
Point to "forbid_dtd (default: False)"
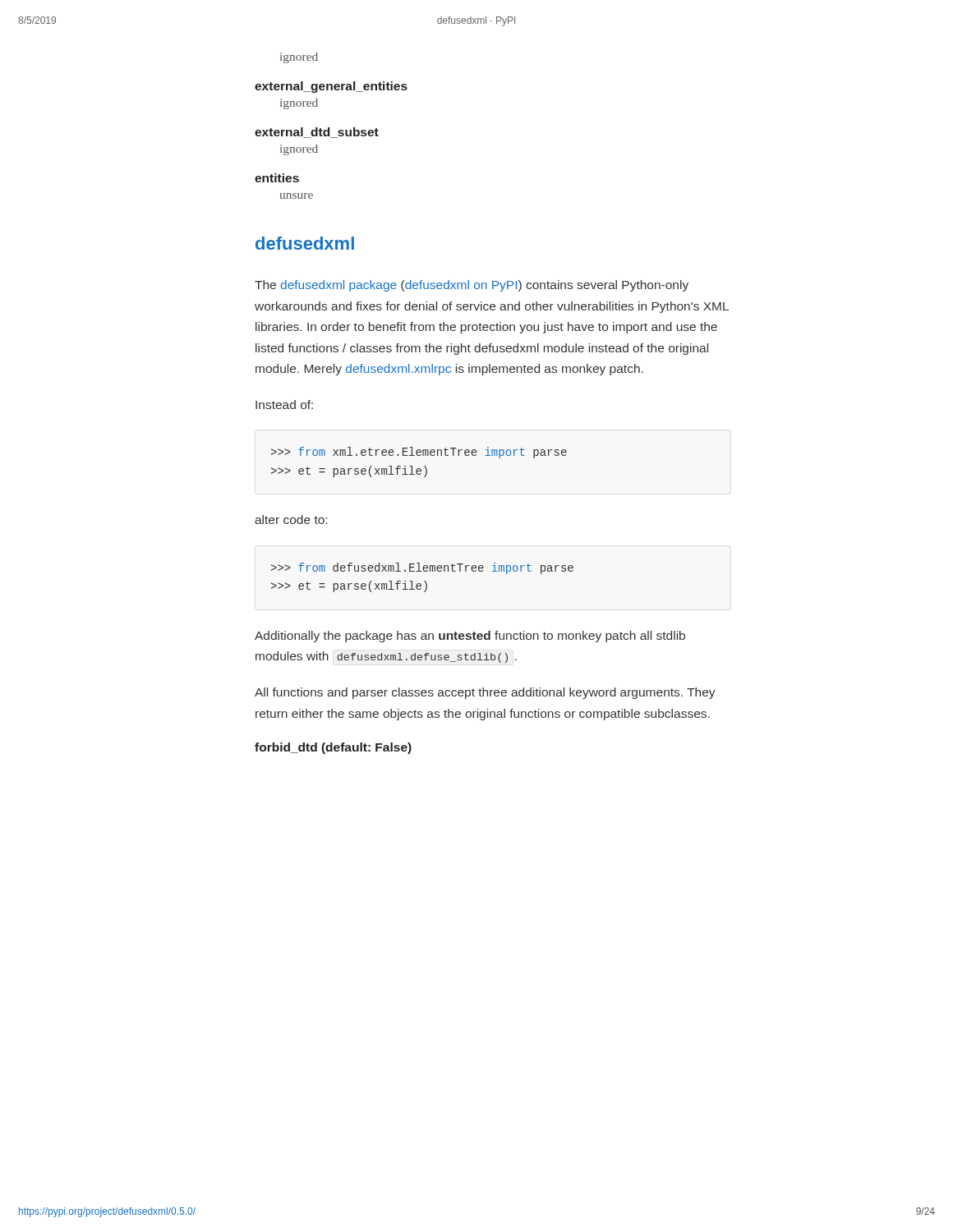tap(333, 747)
